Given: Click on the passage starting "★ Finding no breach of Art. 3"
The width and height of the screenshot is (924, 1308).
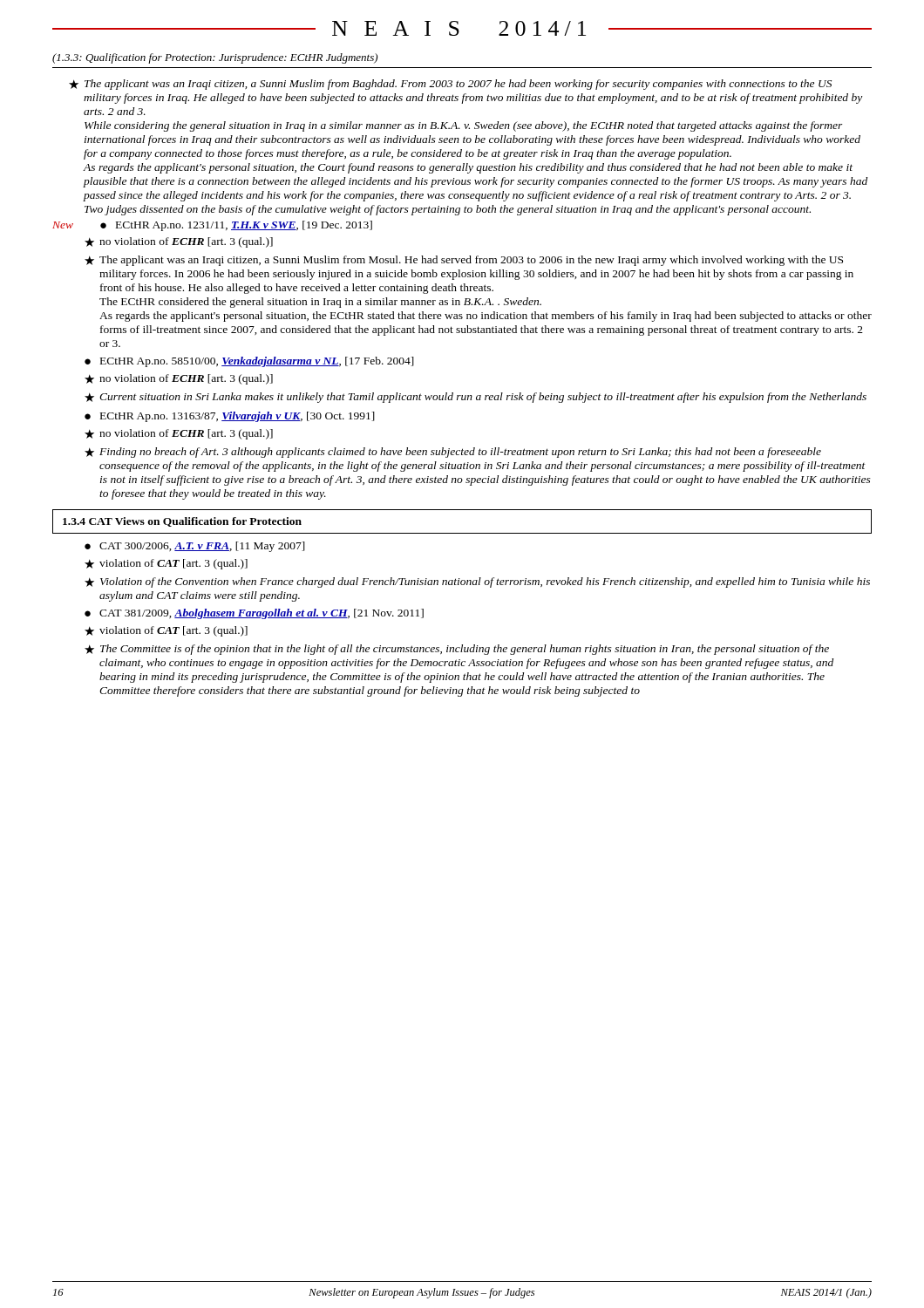Looking at the screenshot, I should pyautogui.click(x=478, y=473).
